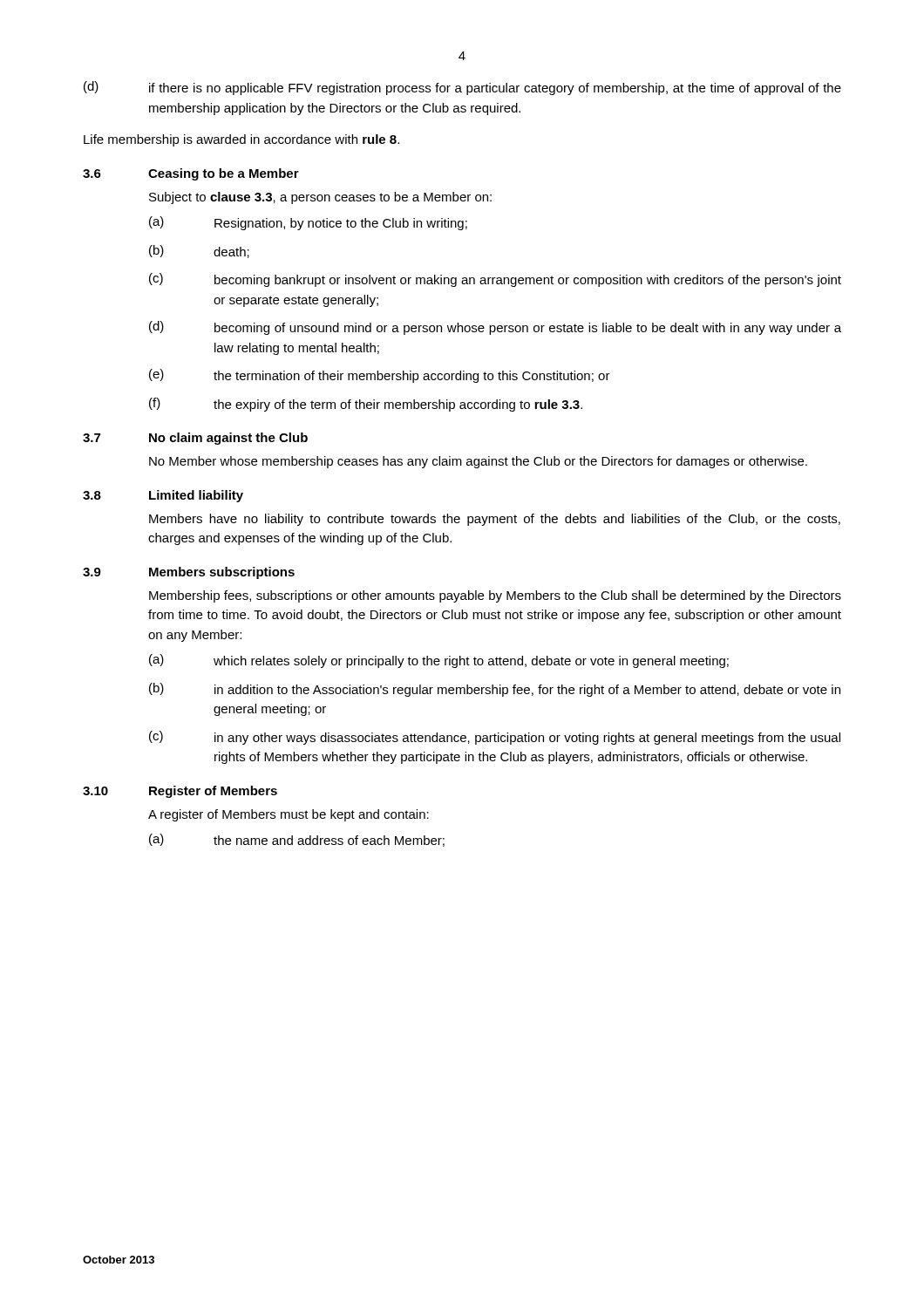Viewport: 924px width, 1308px height.
Task: Click on the text block starting "(c) in any other"
Action: pos(495,747)
